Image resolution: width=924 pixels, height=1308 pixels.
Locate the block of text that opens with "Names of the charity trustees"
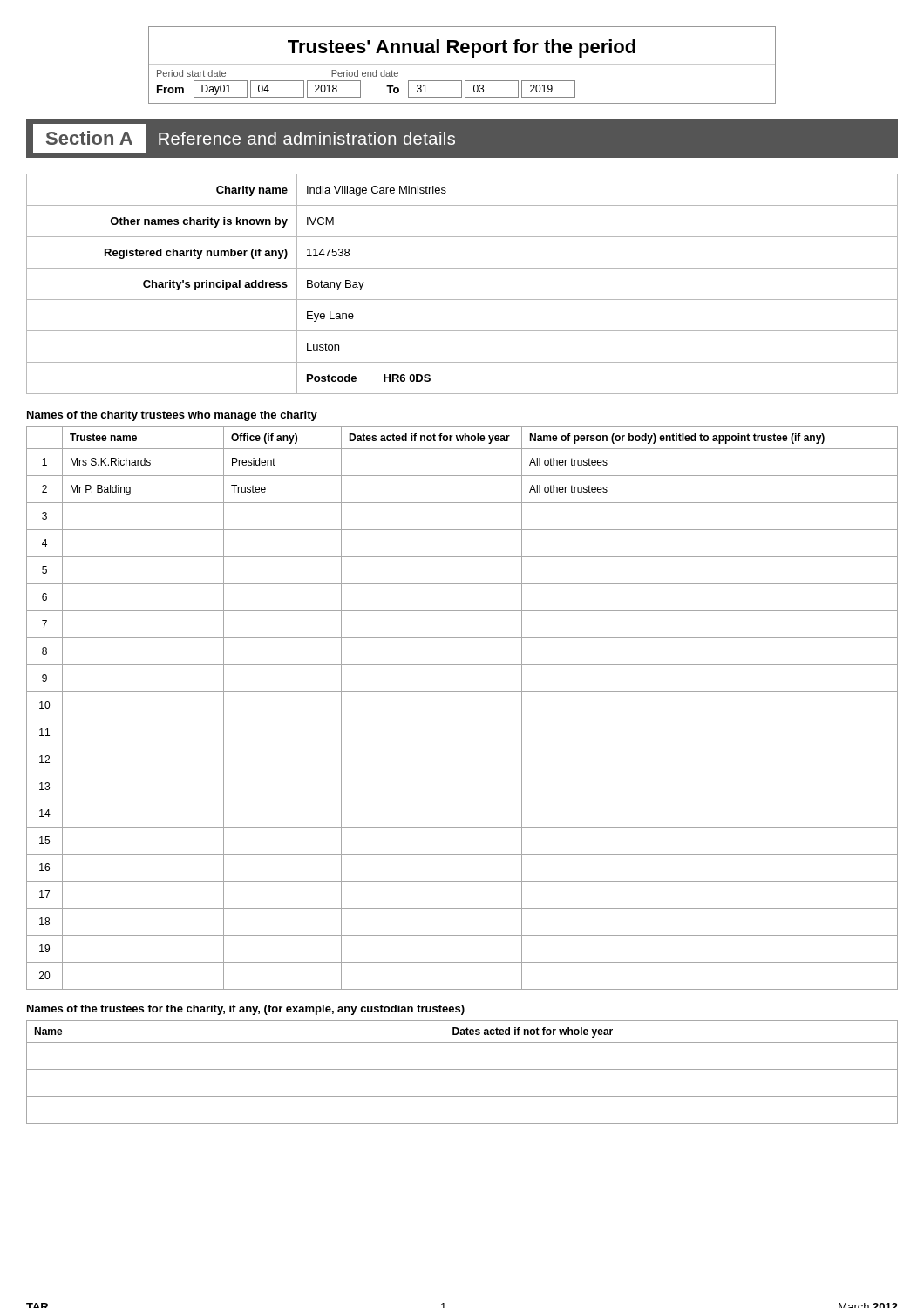click(172, 415)
